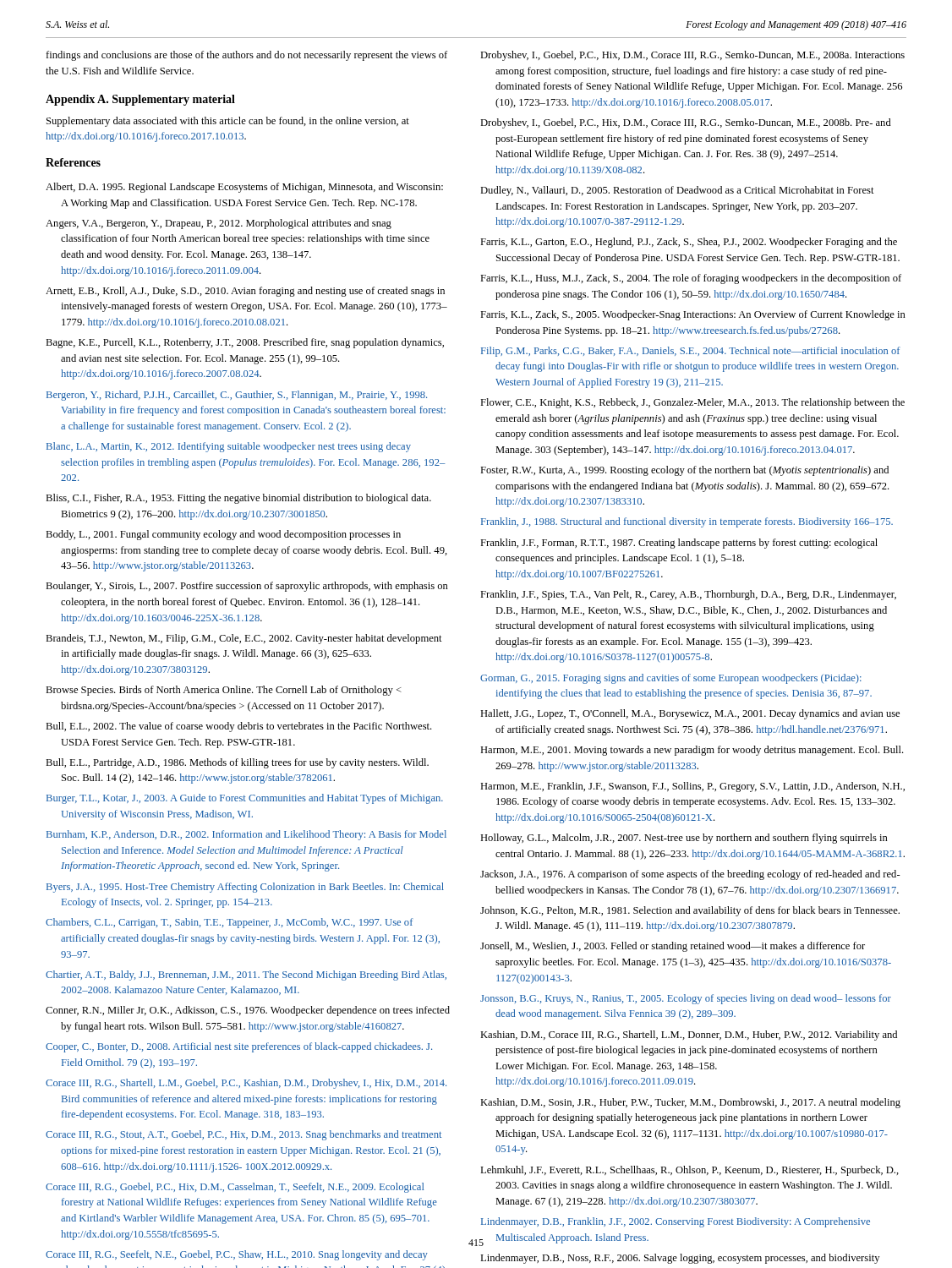
Task: Find the list item containing "Bergeron, Y., Richard, P.J.H., Carcaillet, C.,"
Action: (x=246, y=410)
